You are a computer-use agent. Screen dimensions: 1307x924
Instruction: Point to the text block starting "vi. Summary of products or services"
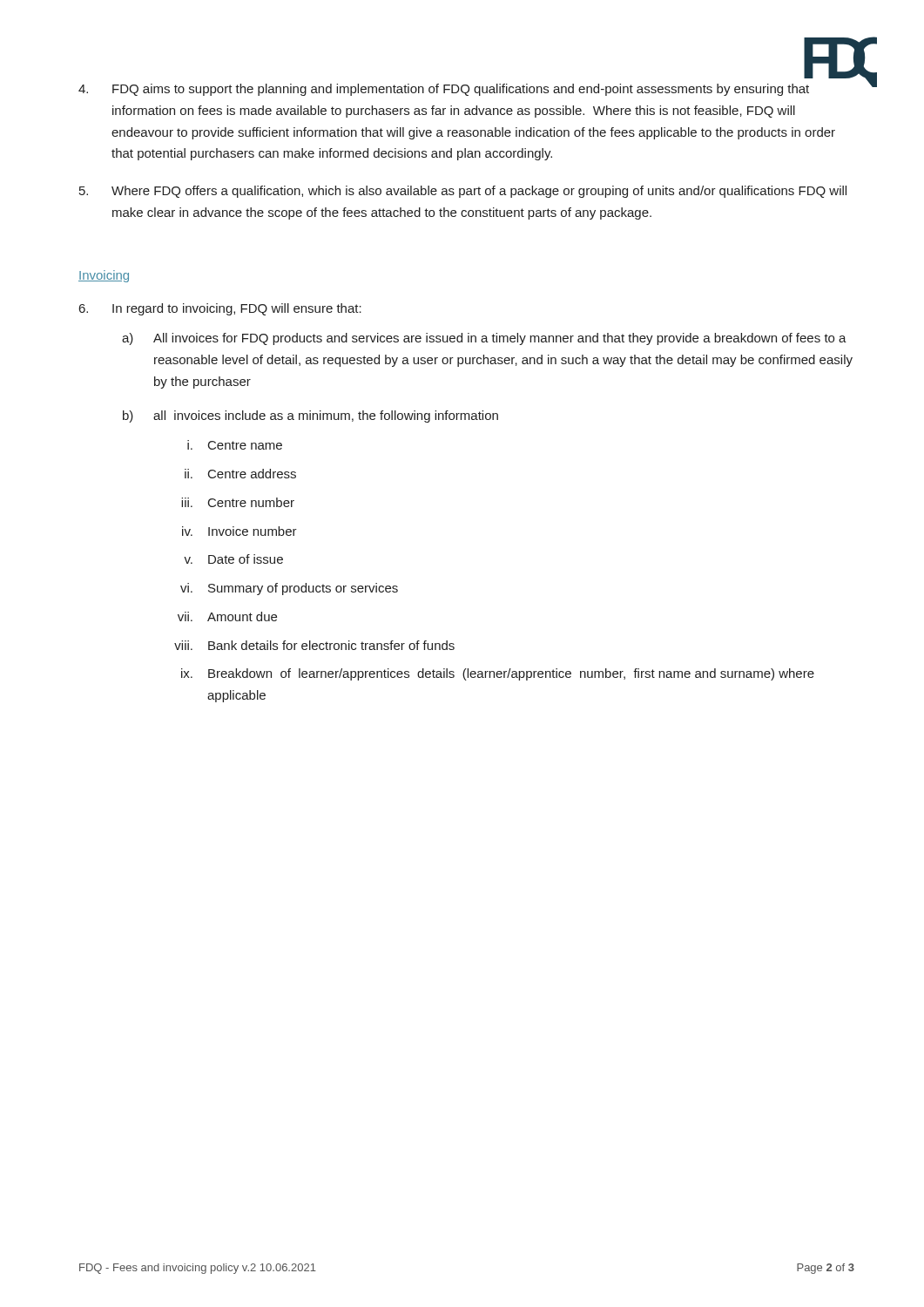(289, 589)
